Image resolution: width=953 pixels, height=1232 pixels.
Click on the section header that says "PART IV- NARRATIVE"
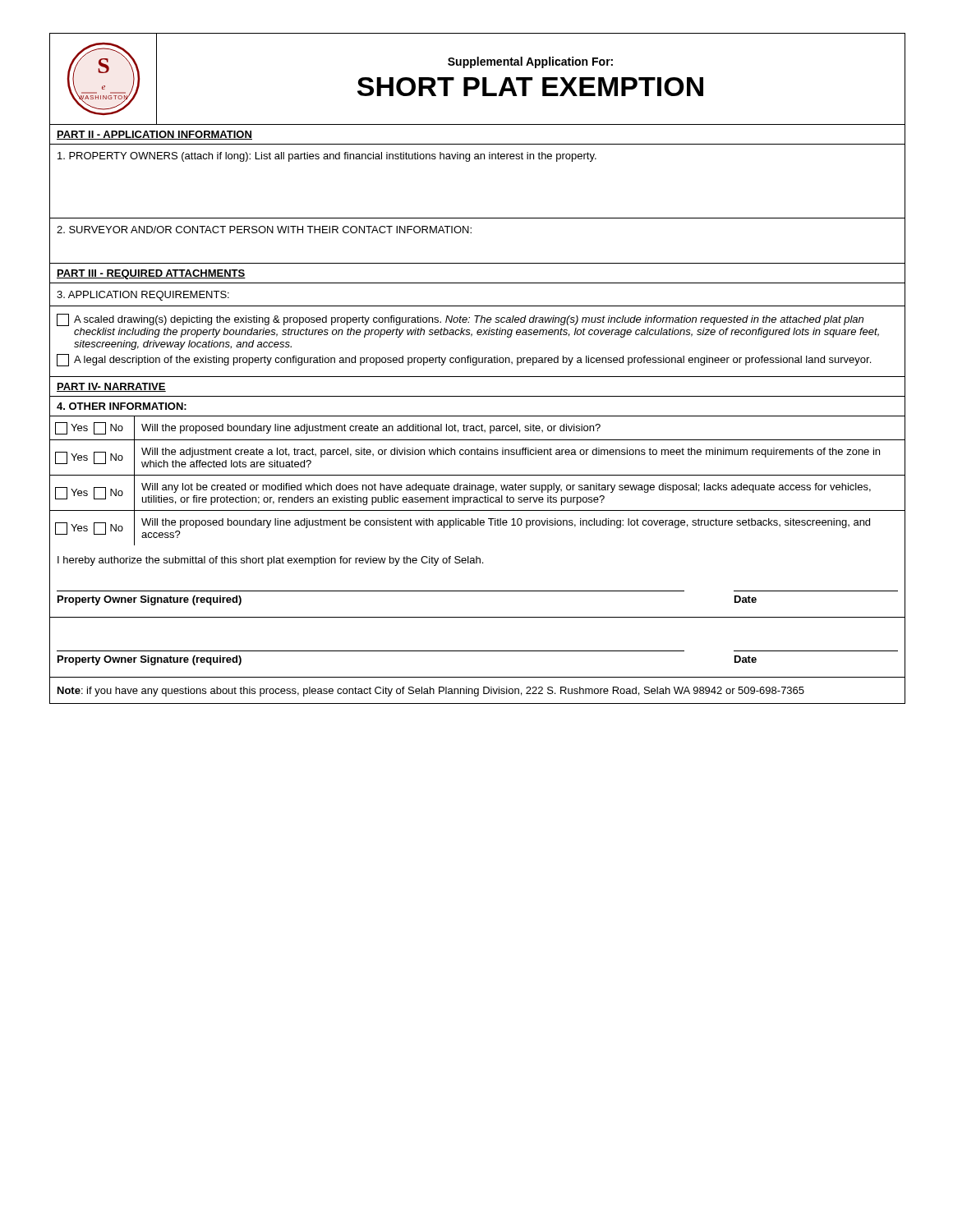tap(111, 386)
